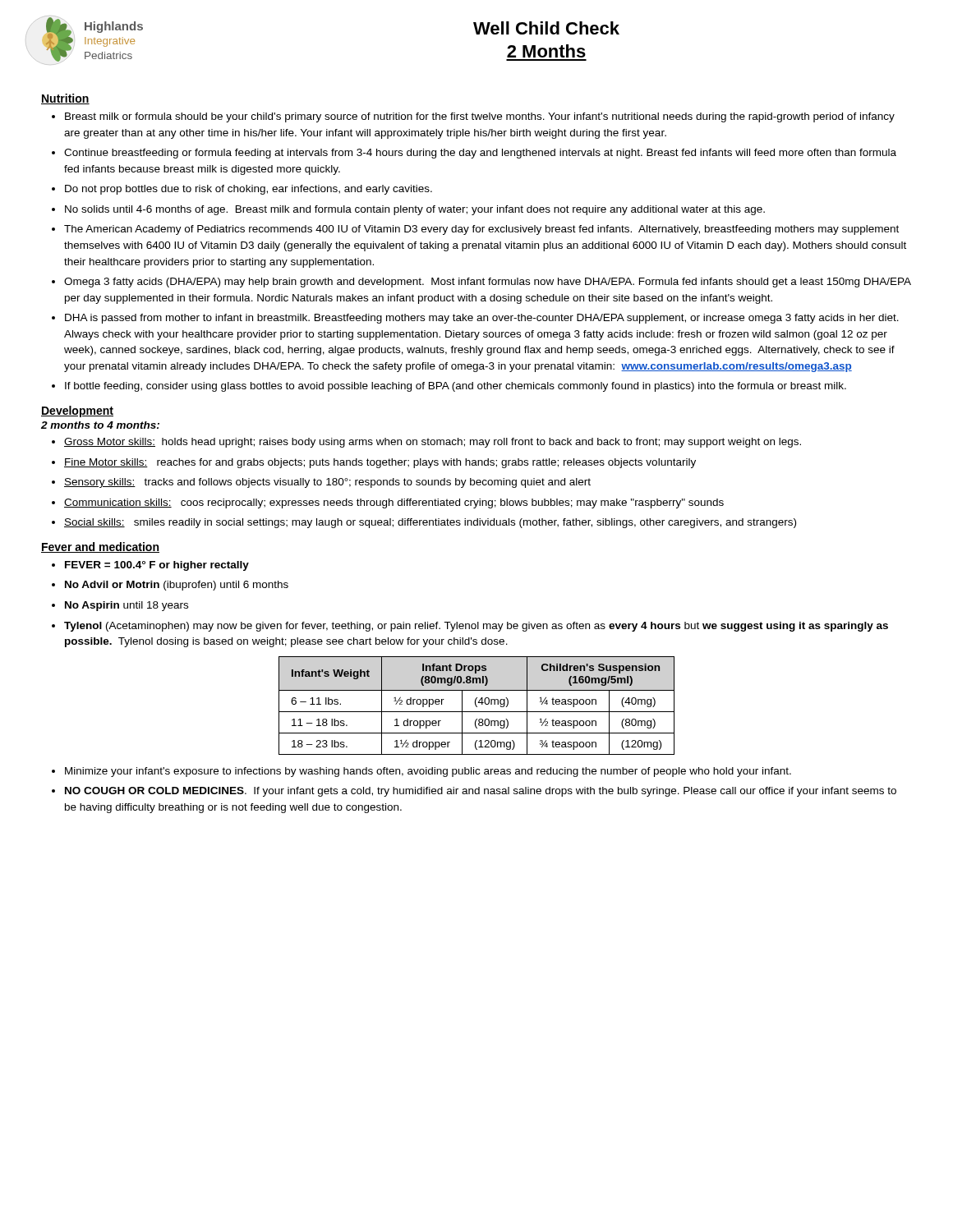Point to the text starting "NO COUGH OR COLD MEDICINES. If your infant"
The width and height of the screenshot is (953, 1232).
(x=480, y=799)
